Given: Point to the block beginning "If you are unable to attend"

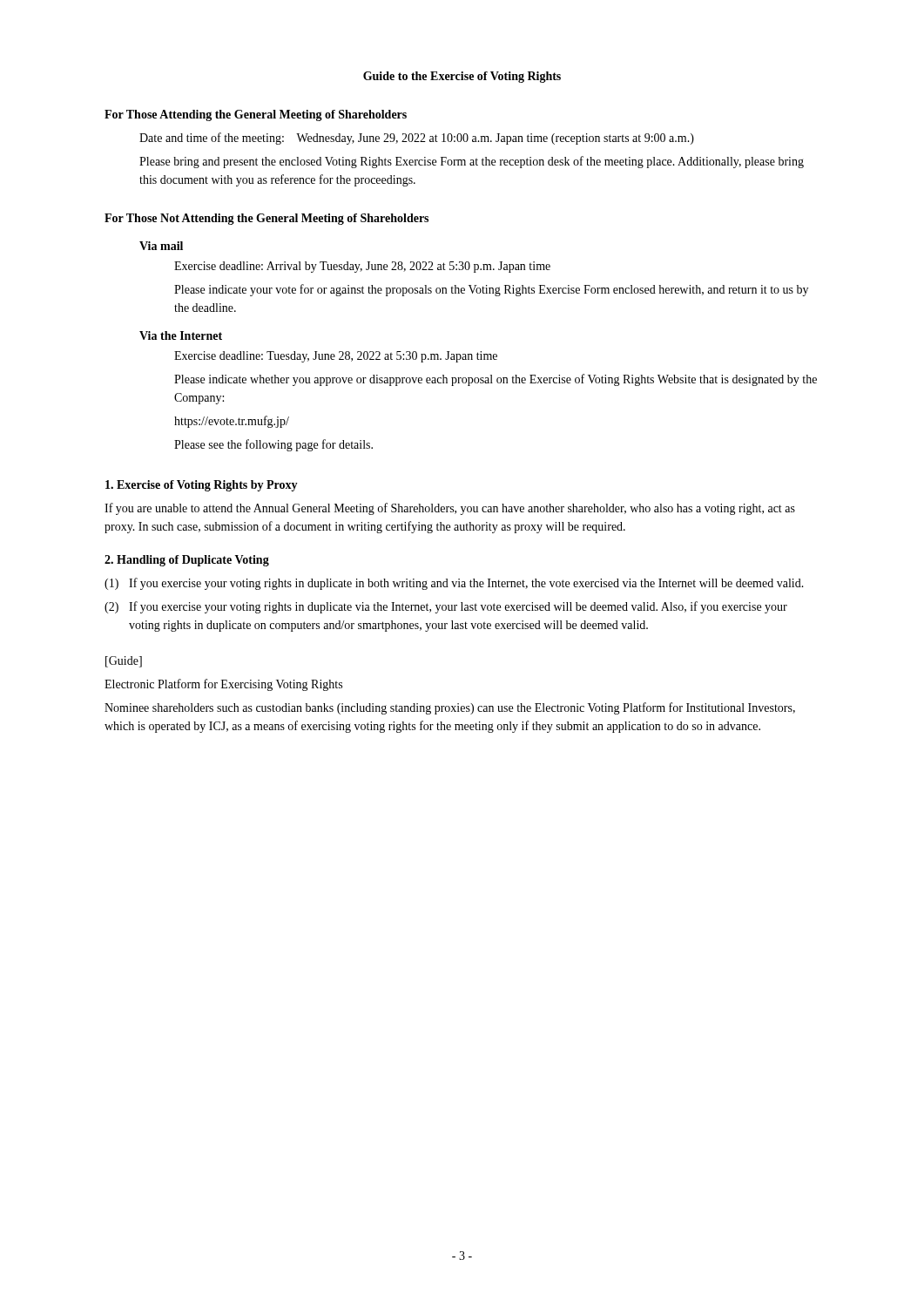Looking at the screenshot, I should [450, 518].
